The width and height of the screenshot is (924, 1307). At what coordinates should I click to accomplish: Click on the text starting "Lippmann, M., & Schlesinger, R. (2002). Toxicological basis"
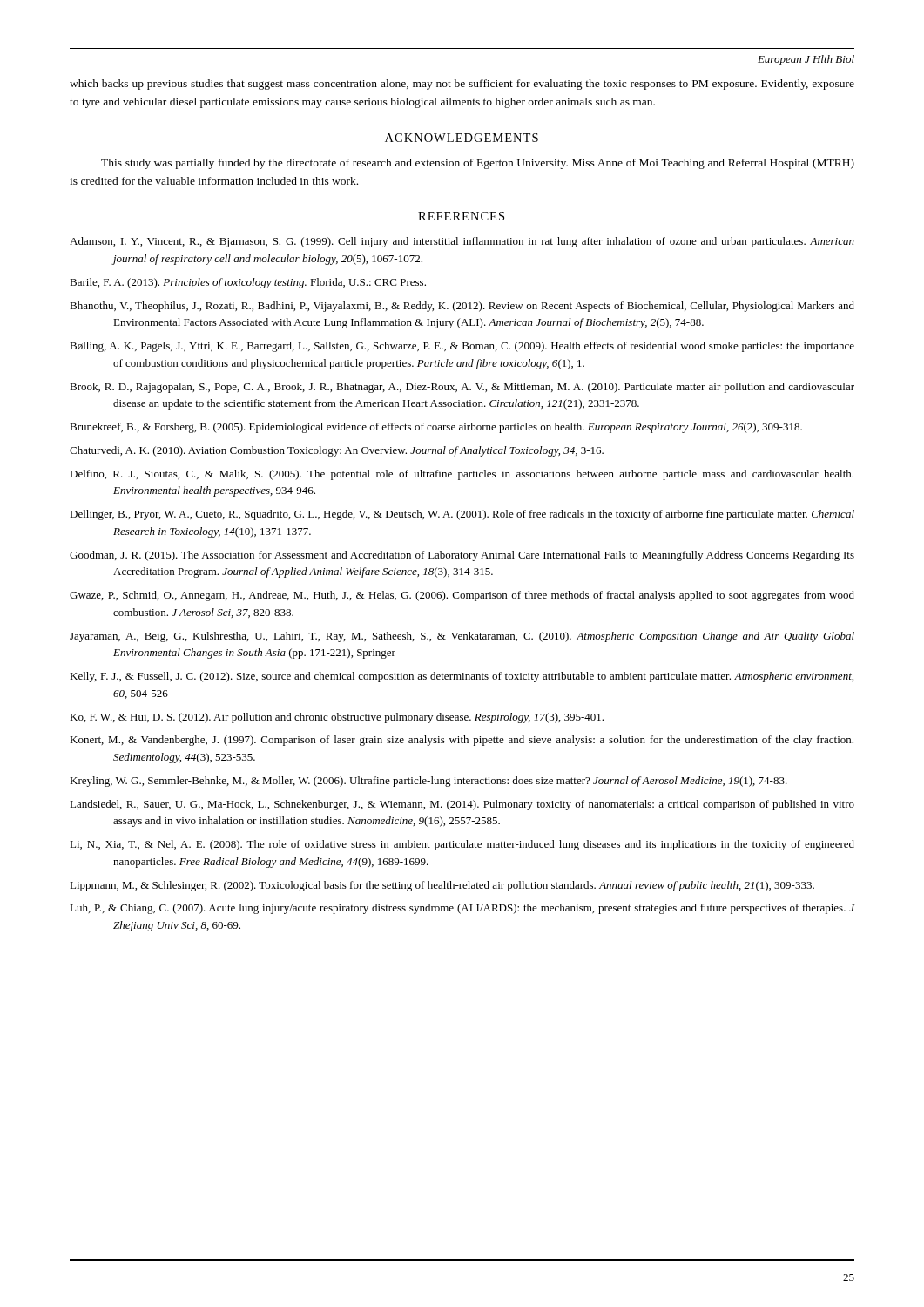(442, 885)
